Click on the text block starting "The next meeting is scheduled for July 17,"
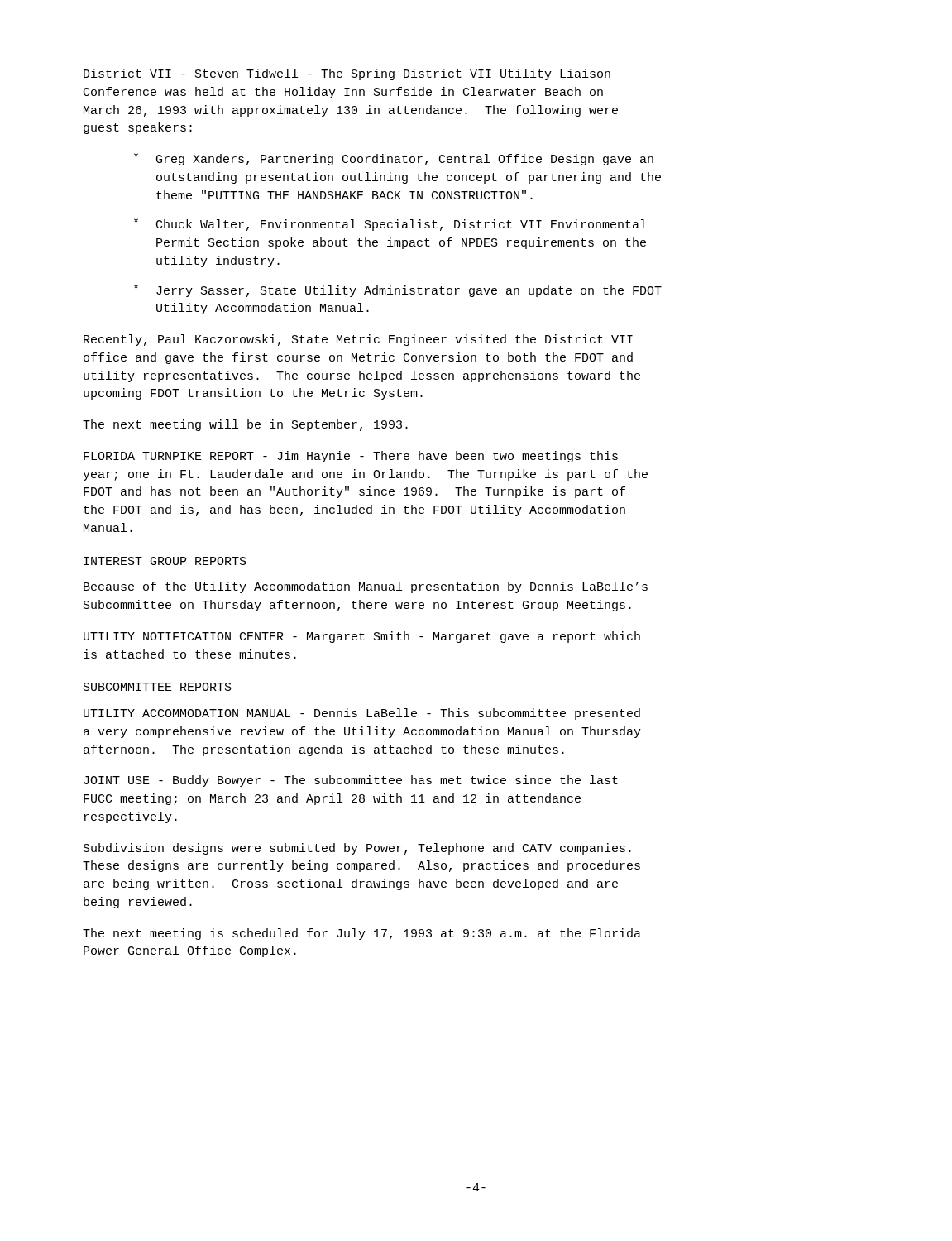 (362, 943)
